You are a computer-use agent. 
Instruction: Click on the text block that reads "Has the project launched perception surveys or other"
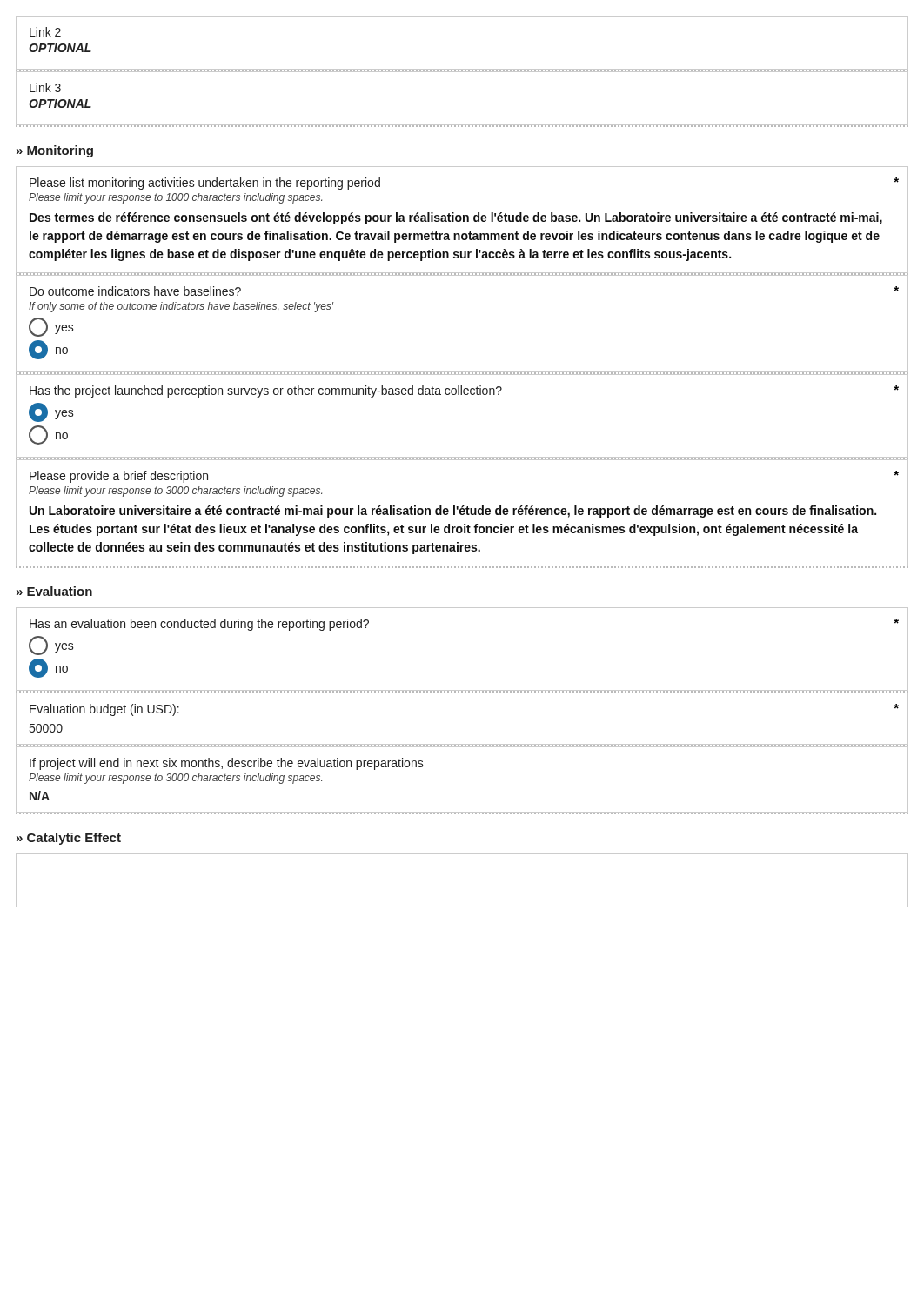[x=464, y=392]
